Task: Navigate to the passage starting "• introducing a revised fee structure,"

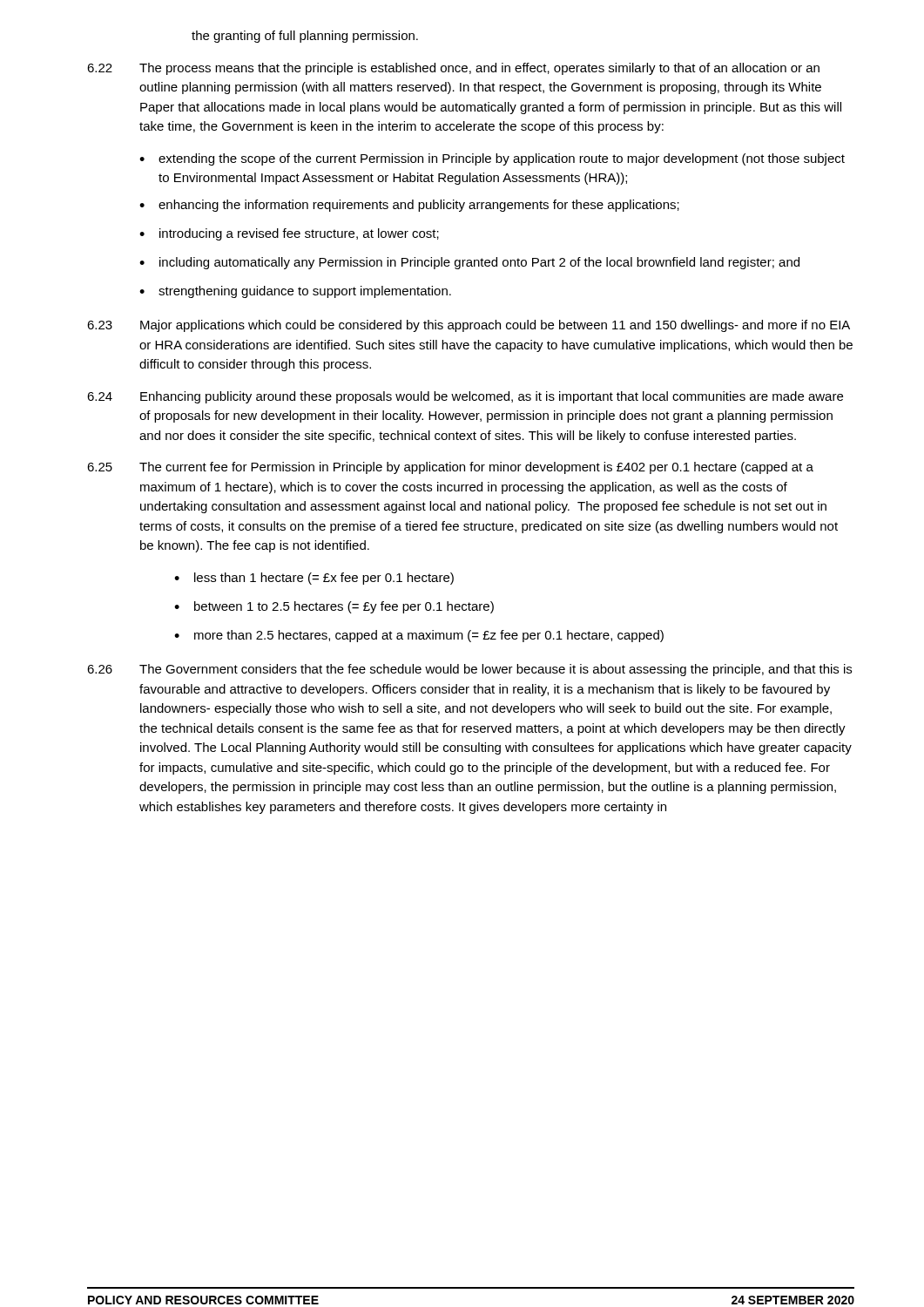Action: pyautogui.click(x=289, y=234)
